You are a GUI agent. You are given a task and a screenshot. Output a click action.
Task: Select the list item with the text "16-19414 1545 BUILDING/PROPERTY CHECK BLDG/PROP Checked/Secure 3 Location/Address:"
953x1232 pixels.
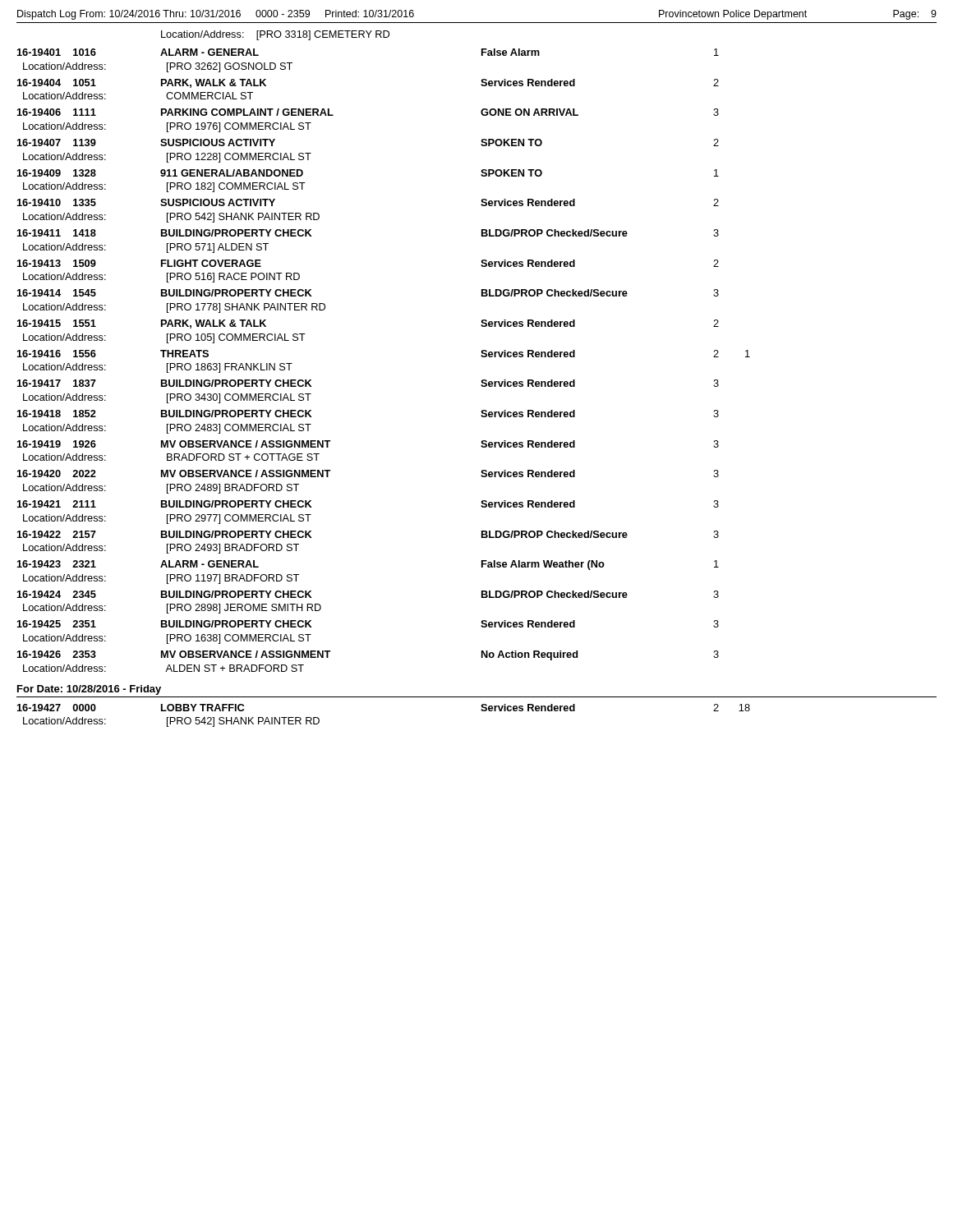click(476, 299)
